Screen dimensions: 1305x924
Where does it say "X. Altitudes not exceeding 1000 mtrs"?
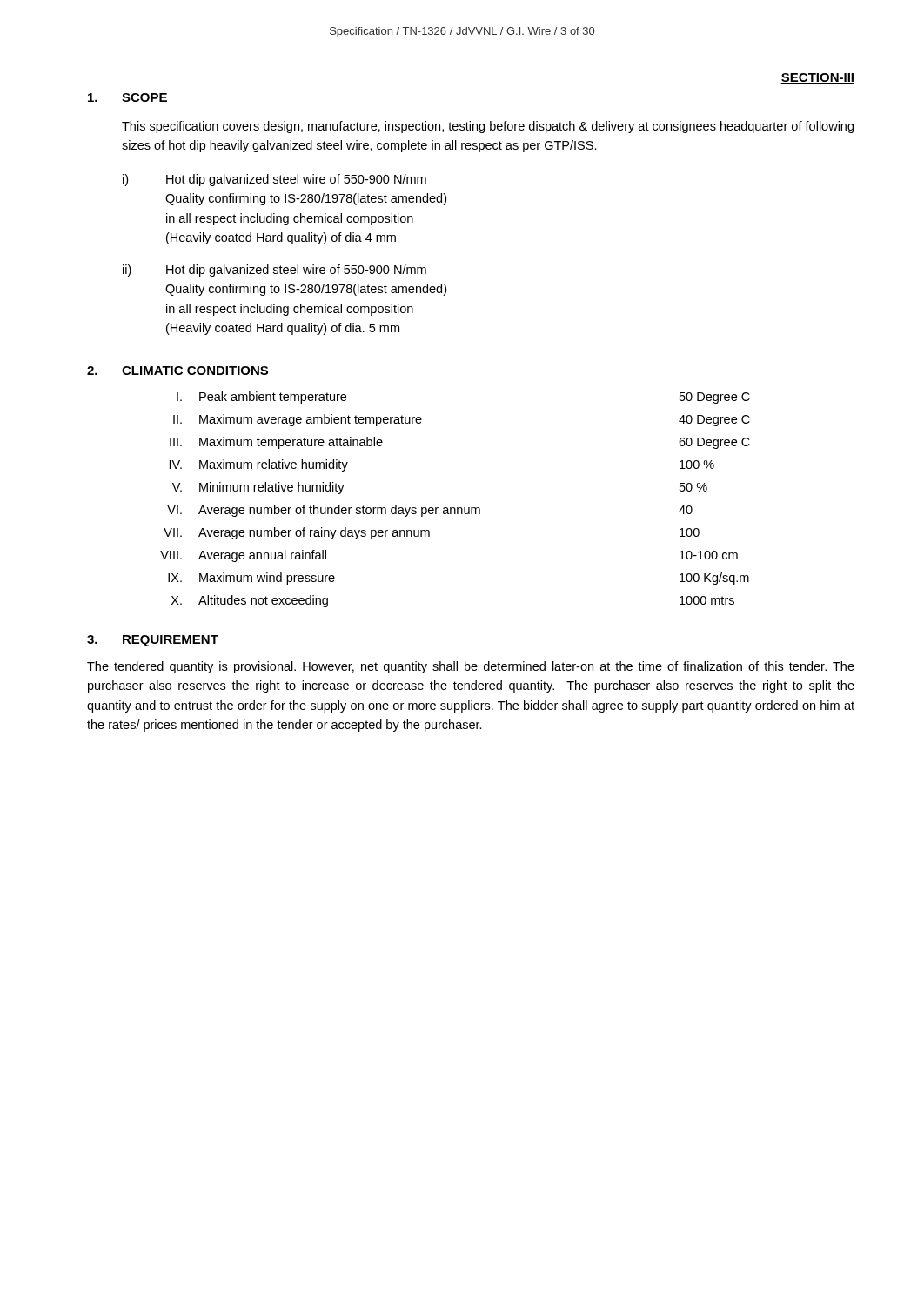(x=259, y=601)
